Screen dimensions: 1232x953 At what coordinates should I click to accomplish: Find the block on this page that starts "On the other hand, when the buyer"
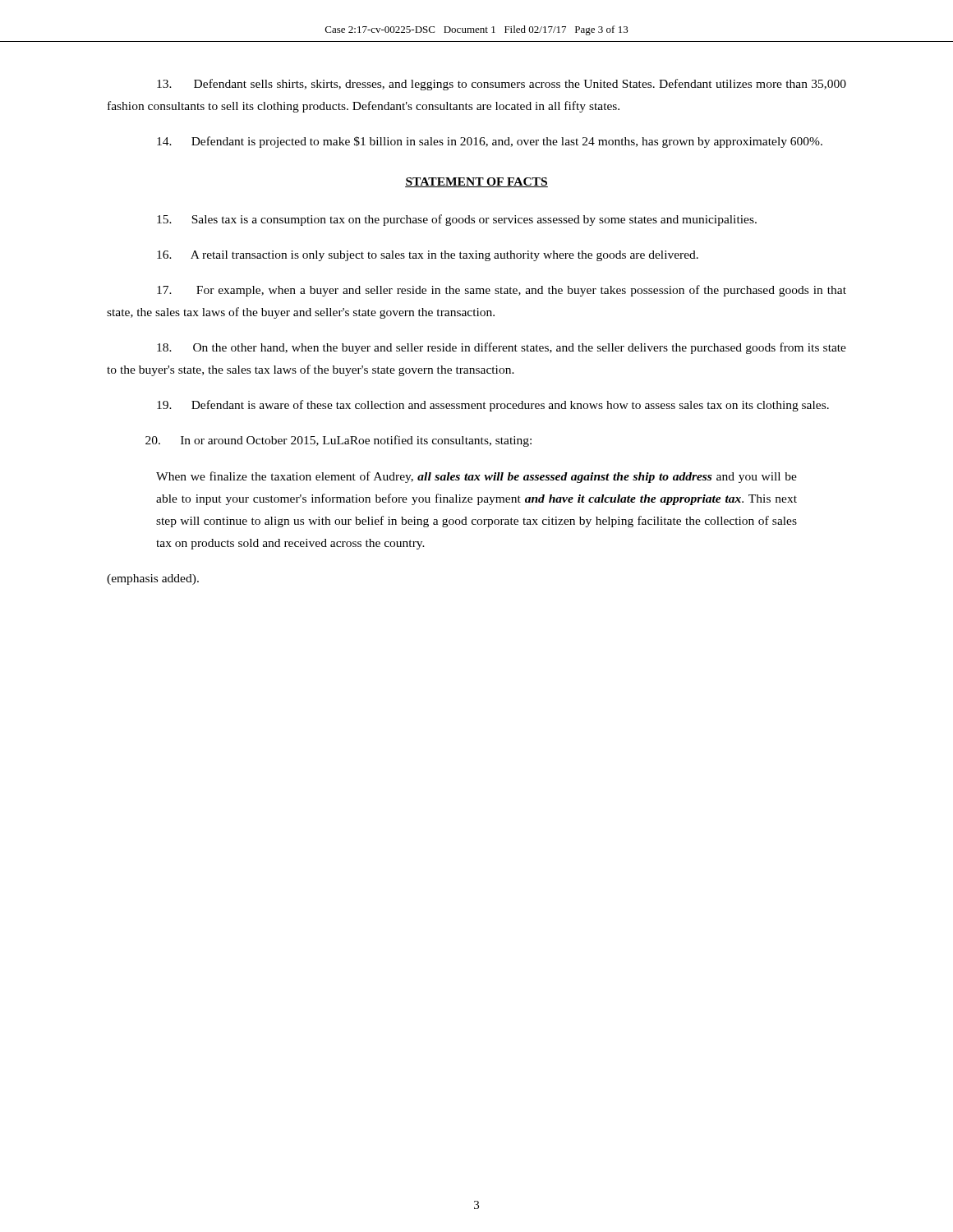click(x=476, y=358)
